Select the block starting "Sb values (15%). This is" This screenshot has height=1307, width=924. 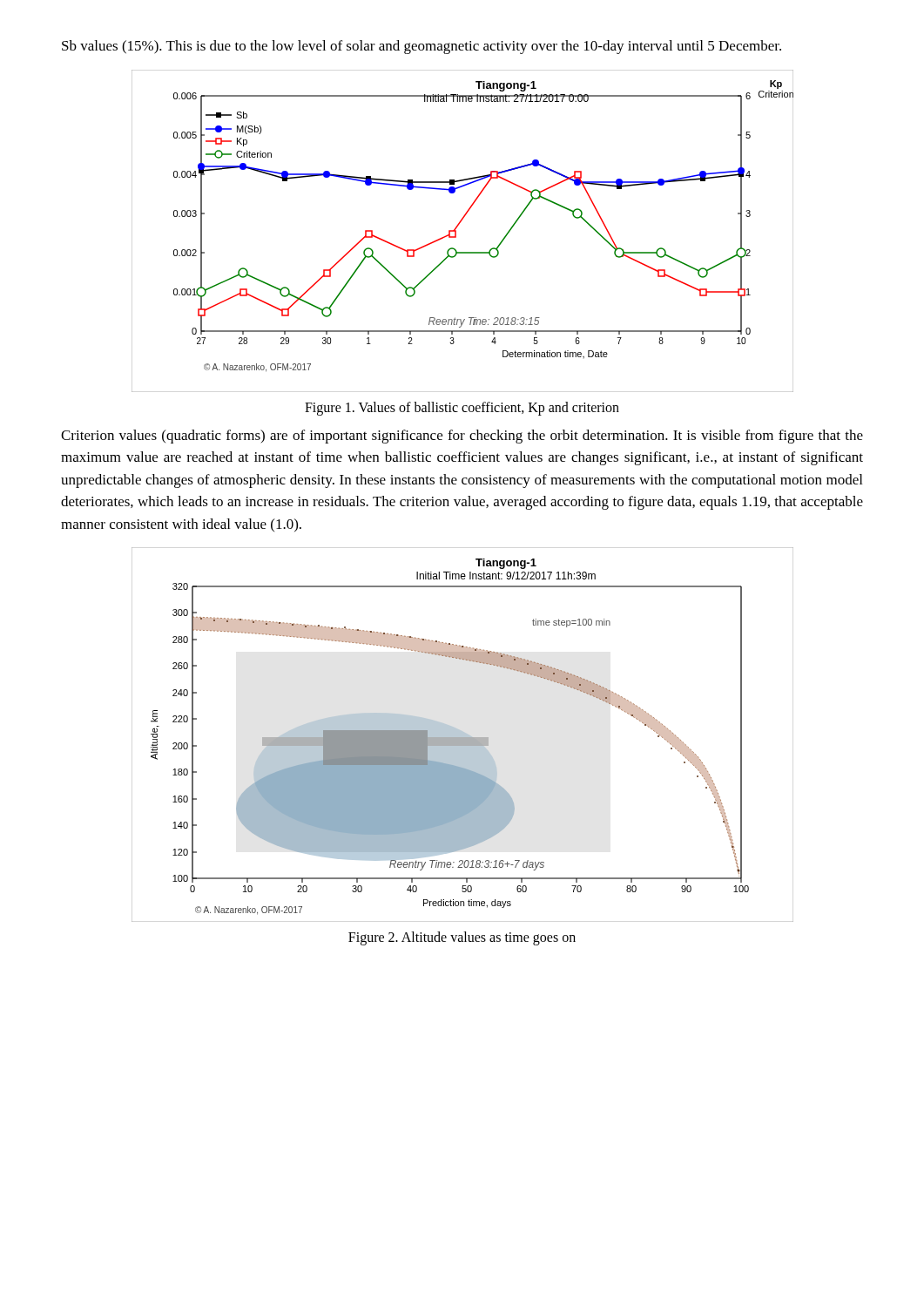coord(422,46)
